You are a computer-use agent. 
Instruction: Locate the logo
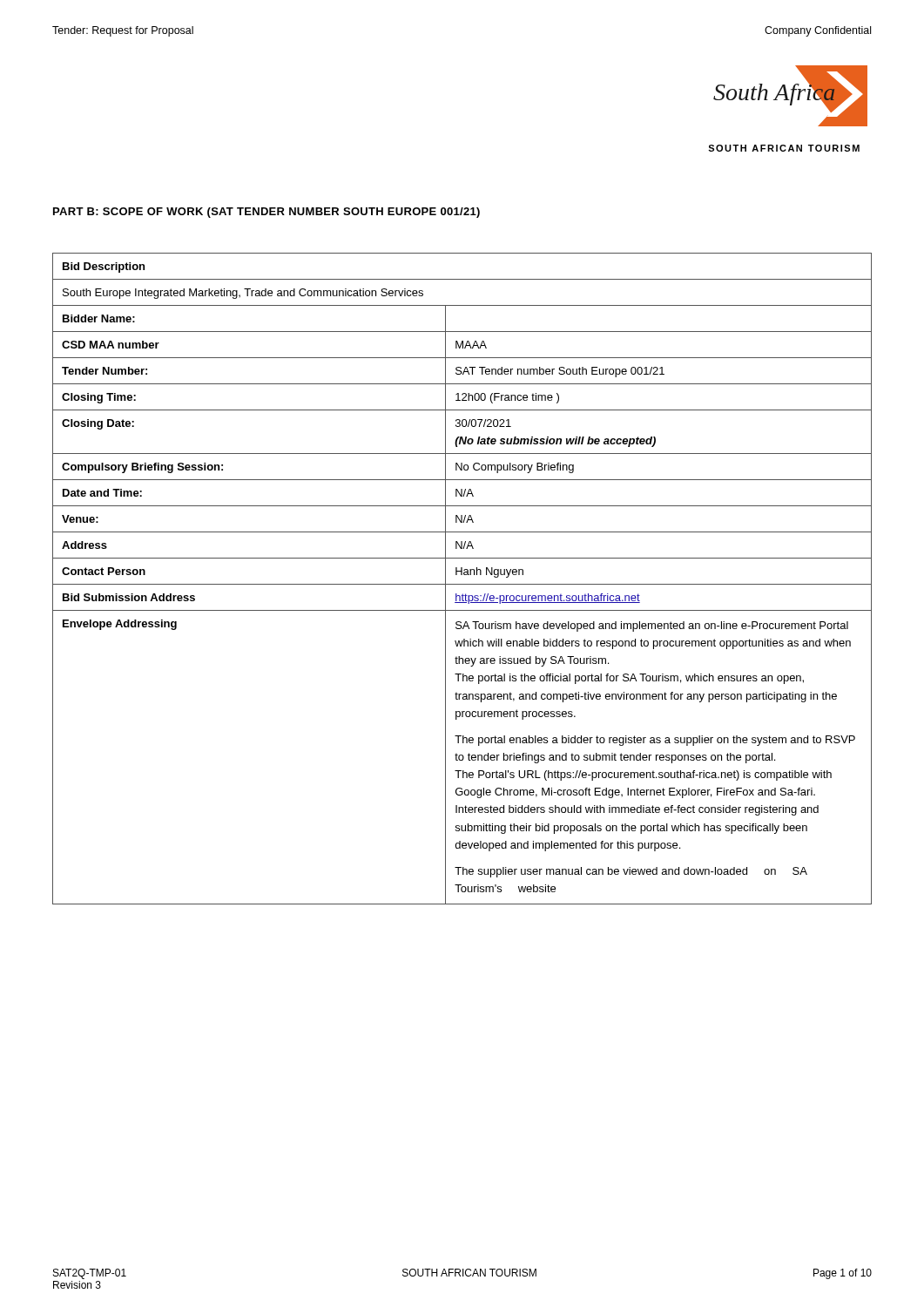click(x=785, y=107)
